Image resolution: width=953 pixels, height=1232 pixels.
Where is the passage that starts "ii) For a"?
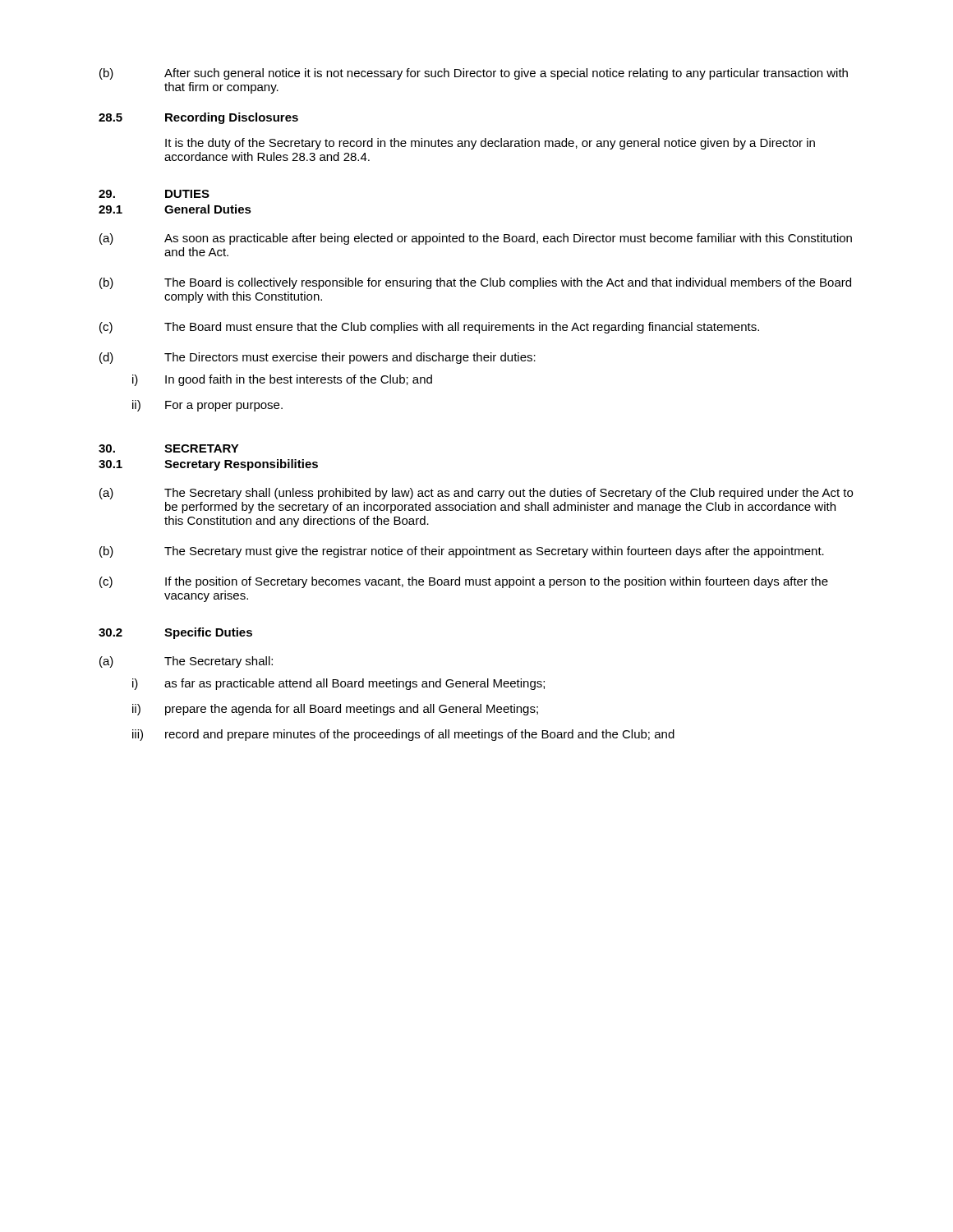pos(207,406)
